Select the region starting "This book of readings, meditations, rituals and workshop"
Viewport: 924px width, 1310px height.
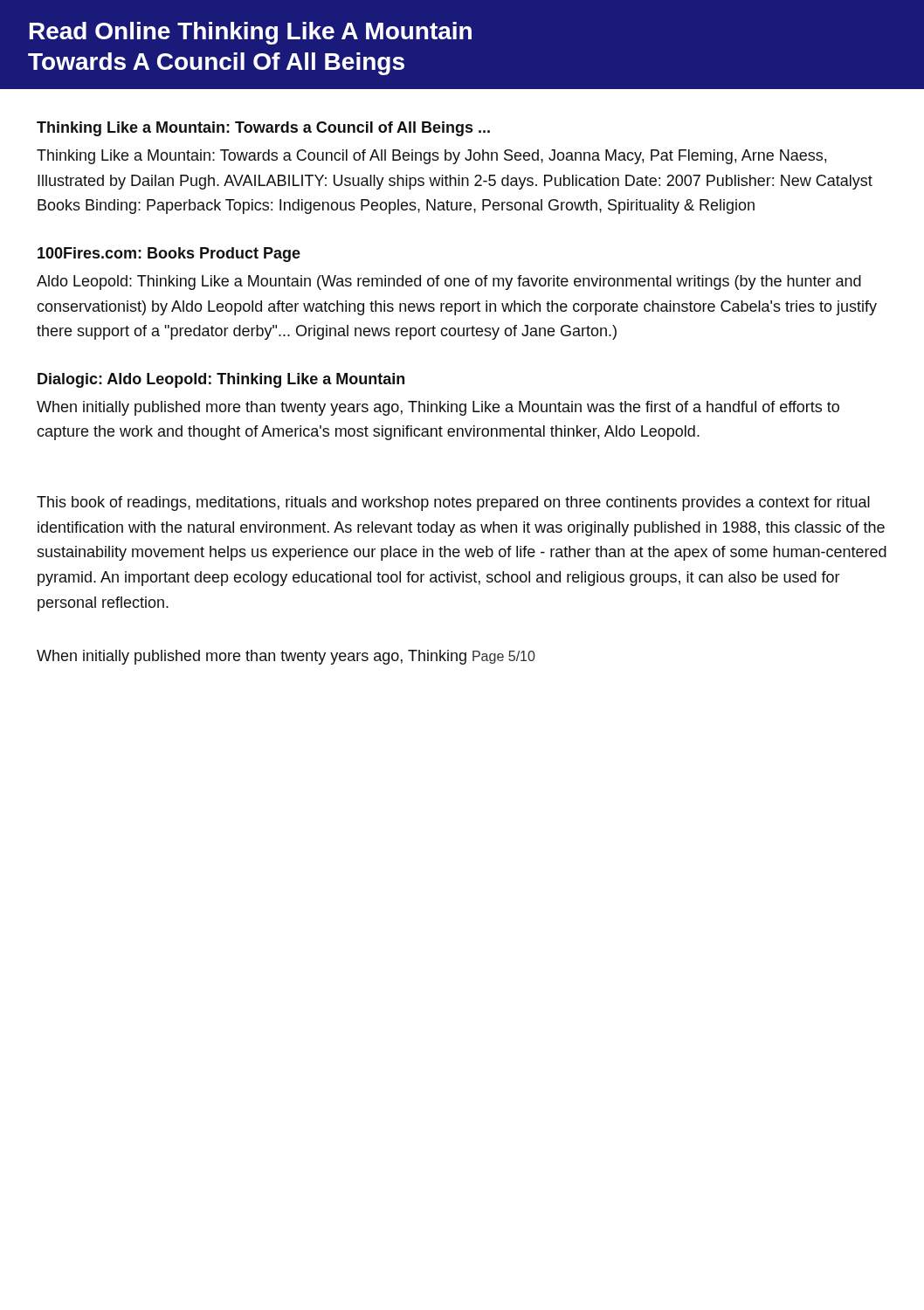462,552
